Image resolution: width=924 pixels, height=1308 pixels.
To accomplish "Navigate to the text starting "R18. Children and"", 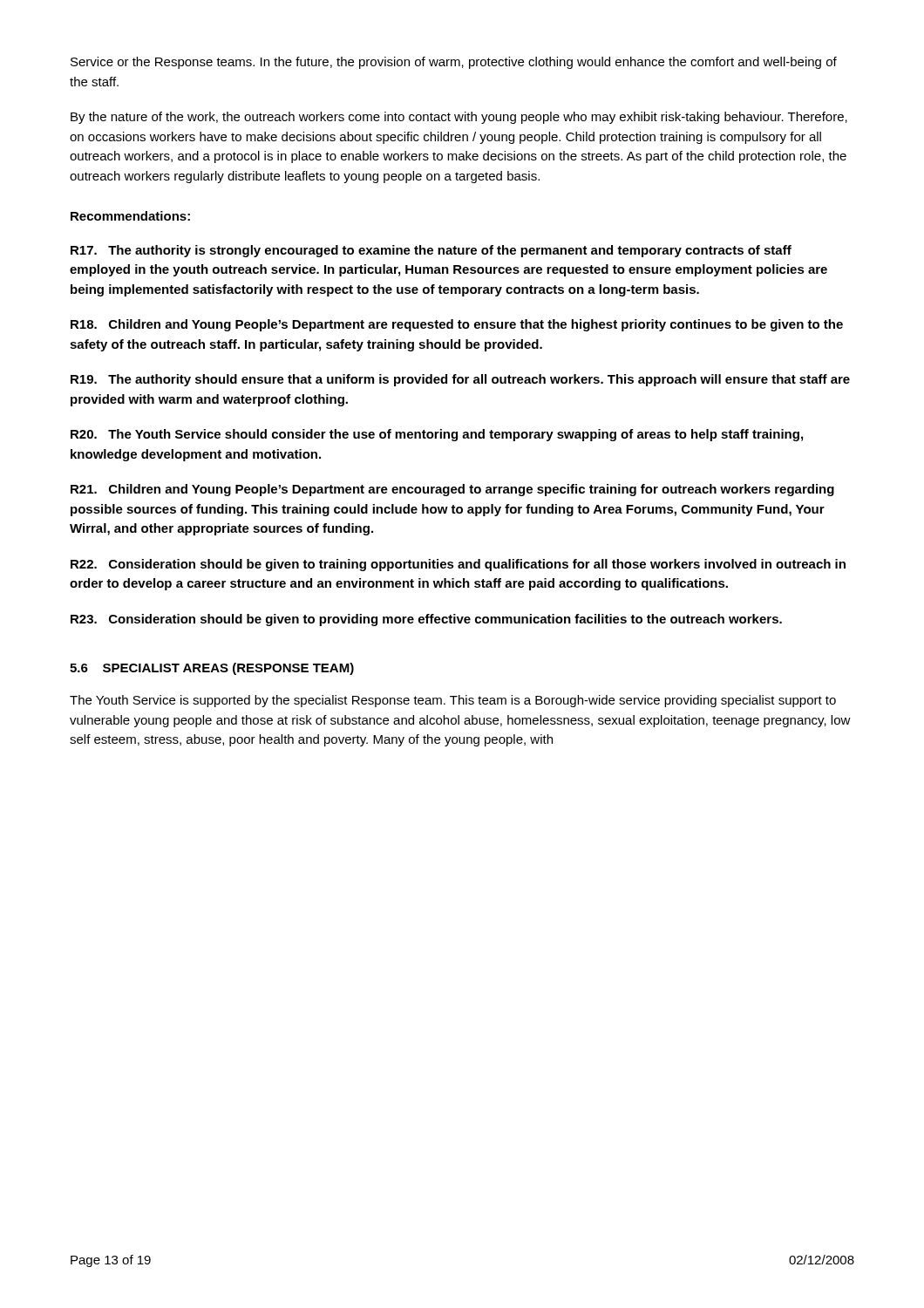I will click(x=457, y=334).
